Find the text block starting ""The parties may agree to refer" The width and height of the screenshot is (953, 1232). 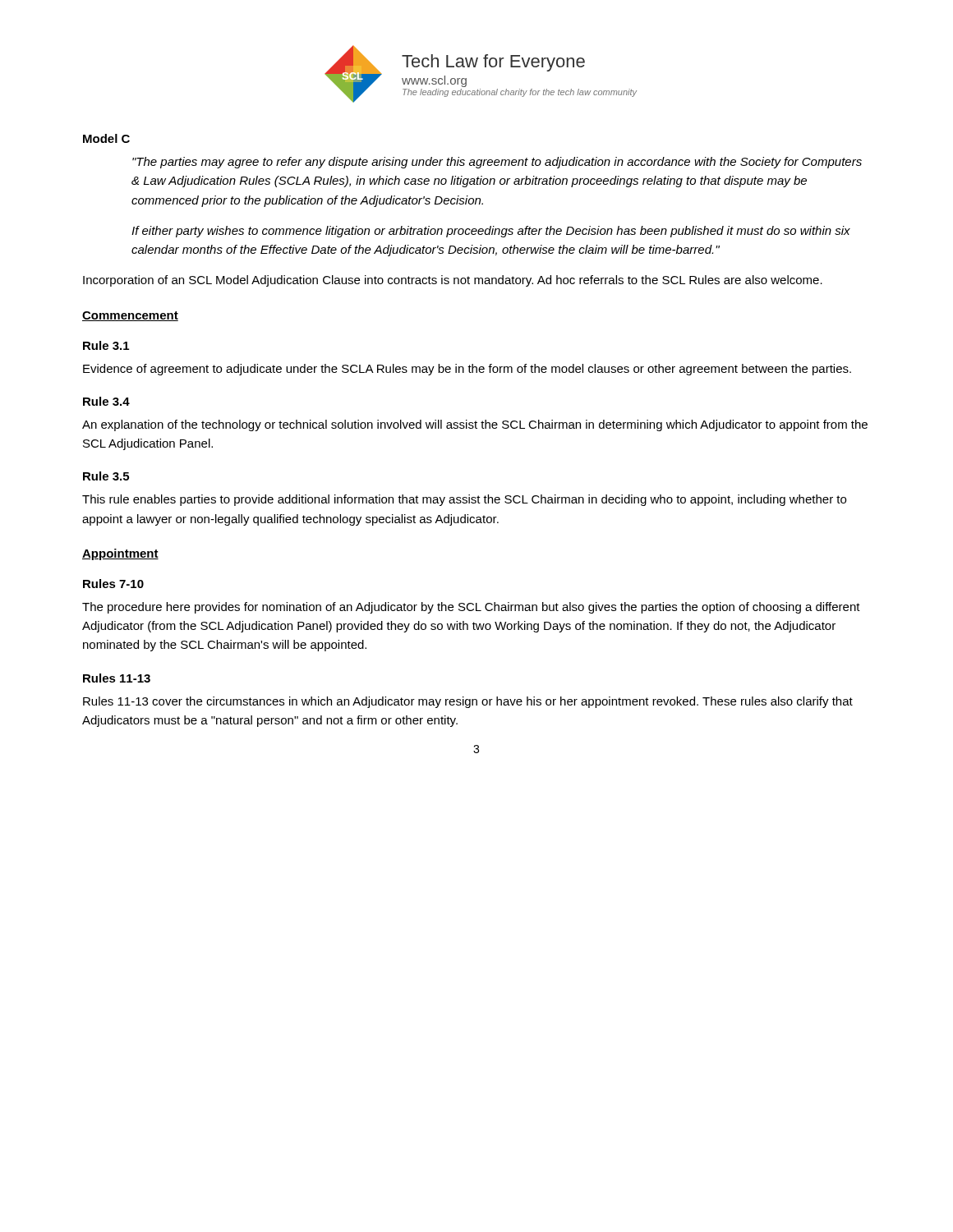497,163
